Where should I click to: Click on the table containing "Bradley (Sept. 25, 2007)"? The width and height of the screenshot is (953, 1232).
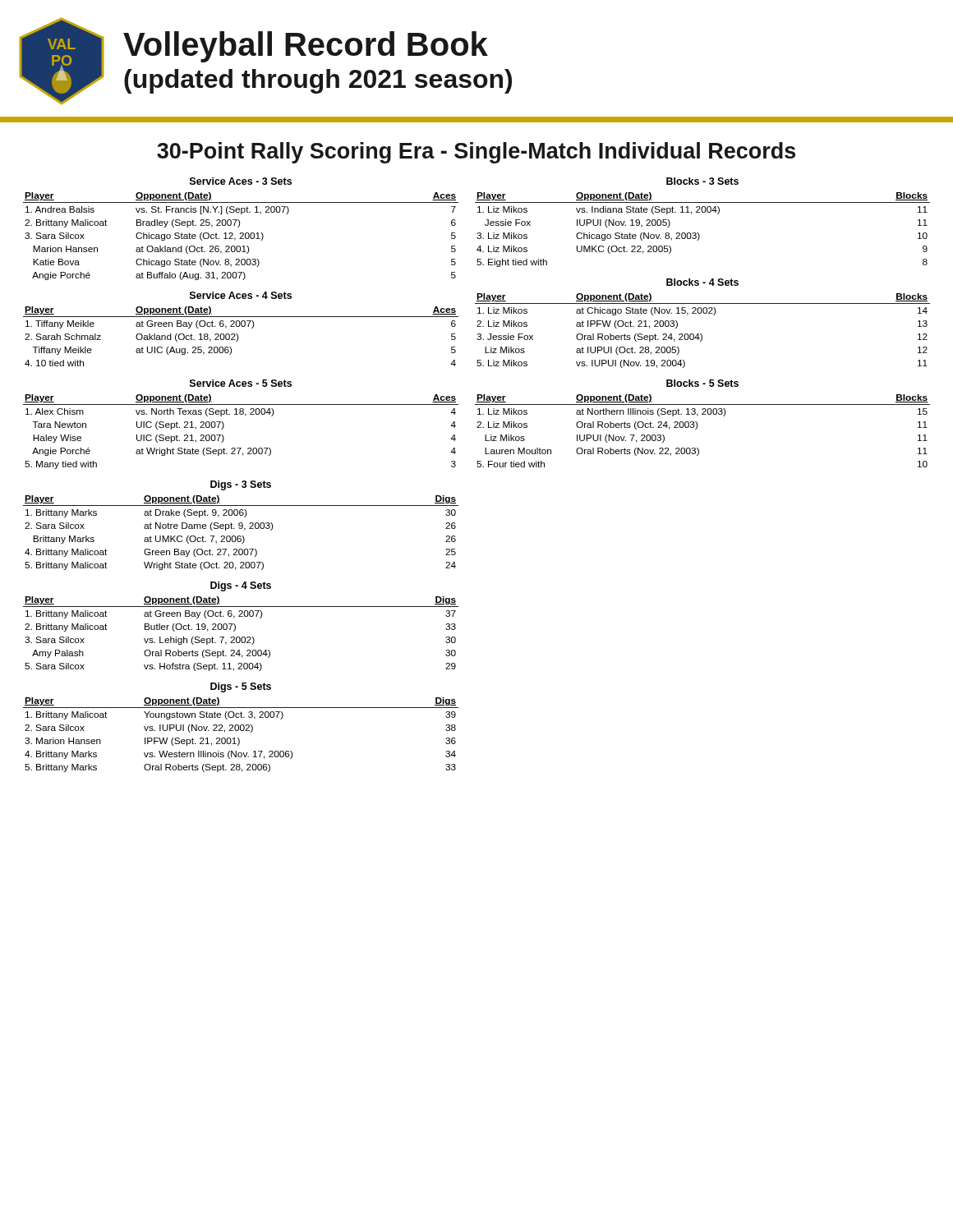click(241, 235)
